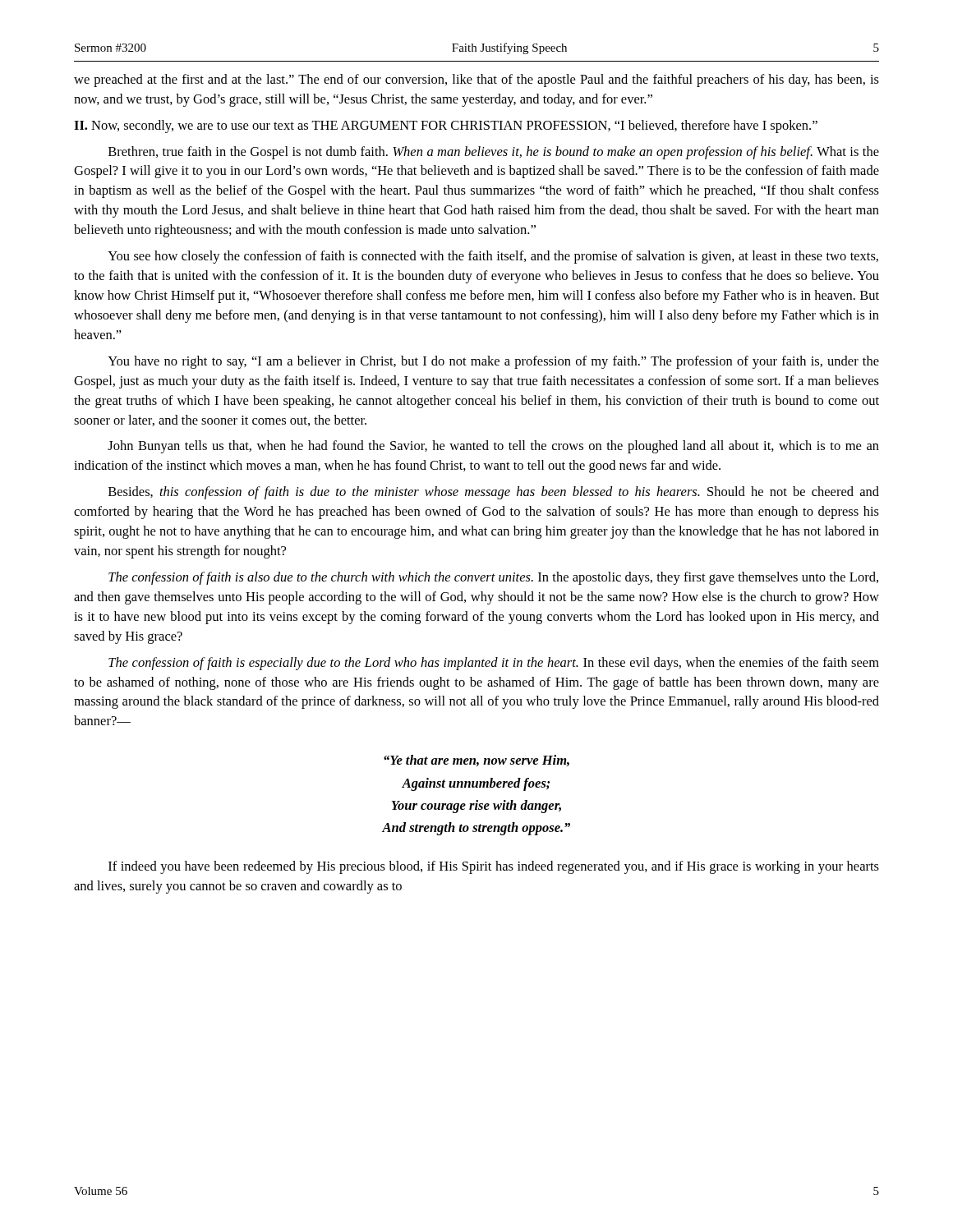Select the element starting "If indeed you have been"
Screen dimensions: 1232x953
[476, 877]
